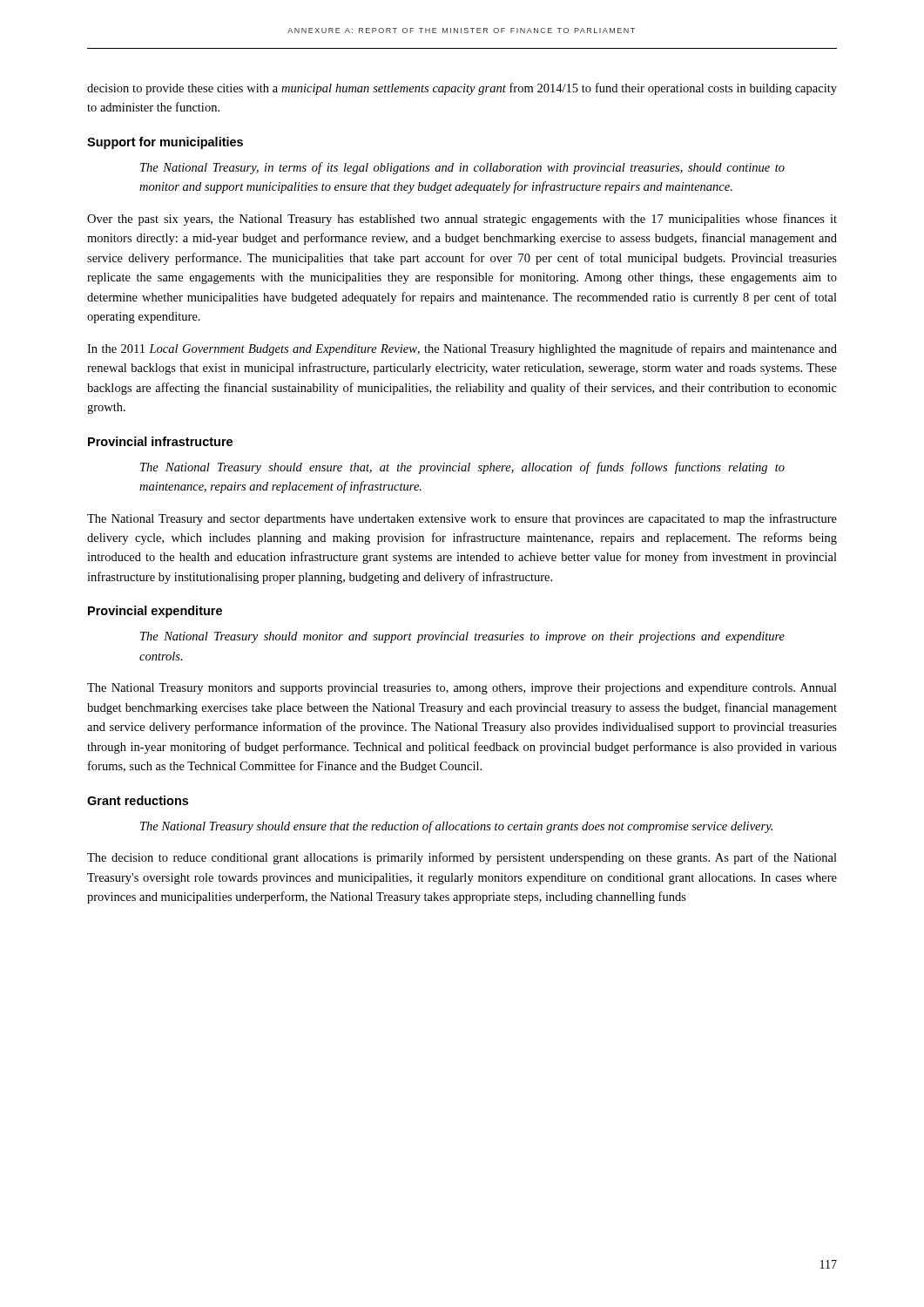Viewport: 924px width, 1307px height.
Task: Select the passage starting "Over the past six years, the"
Action: [x=462, y=268]
